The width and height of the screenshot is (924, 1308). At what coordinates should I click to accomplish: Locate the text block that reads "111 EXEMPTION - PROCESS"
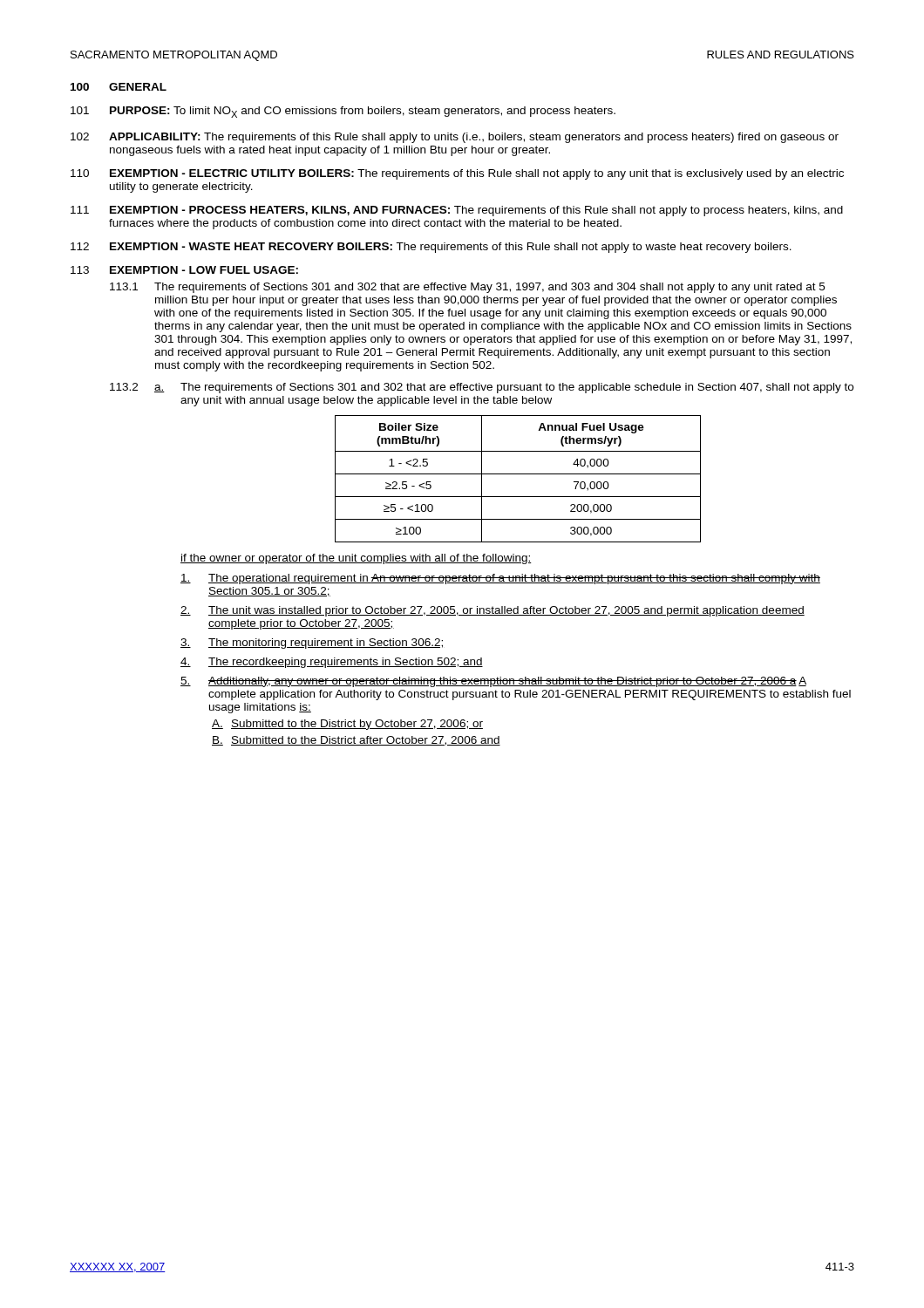coord(462,216)
